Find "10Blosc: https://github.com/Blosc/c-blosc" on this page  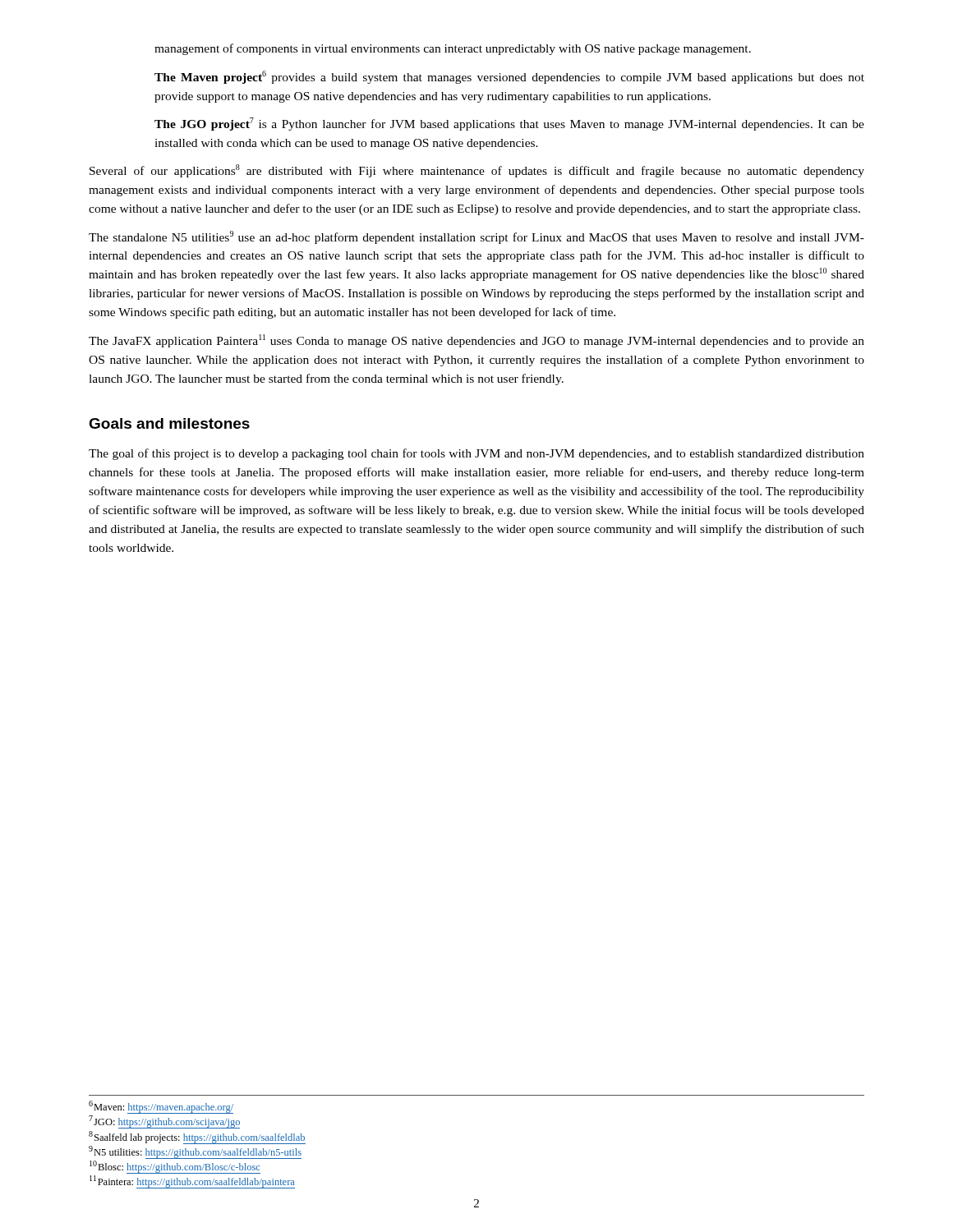click(175, 1167)
